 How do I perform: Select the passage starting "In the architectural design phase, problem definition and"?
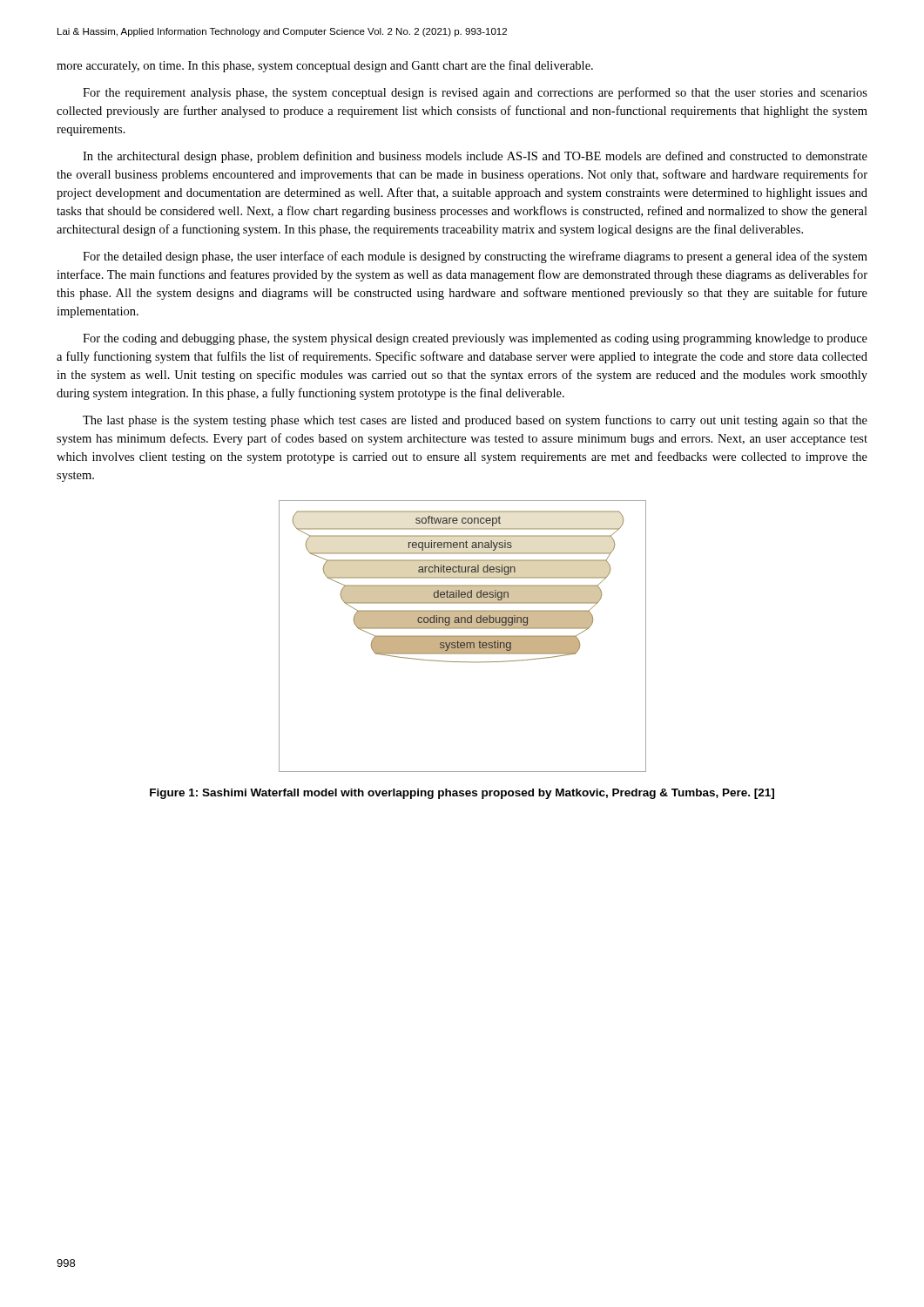click(462, 193)
